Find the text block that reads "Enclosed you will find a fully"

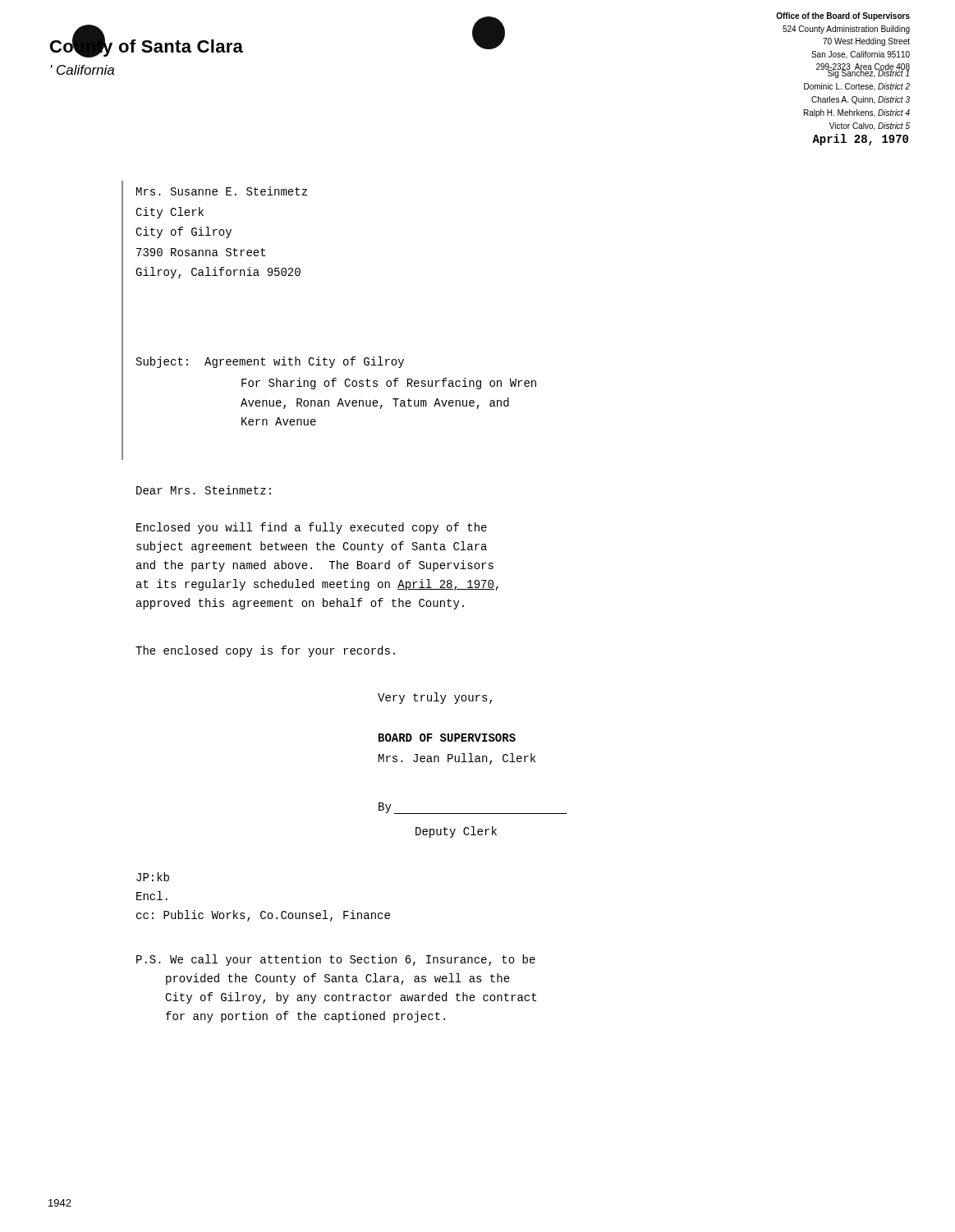[318, 566]
